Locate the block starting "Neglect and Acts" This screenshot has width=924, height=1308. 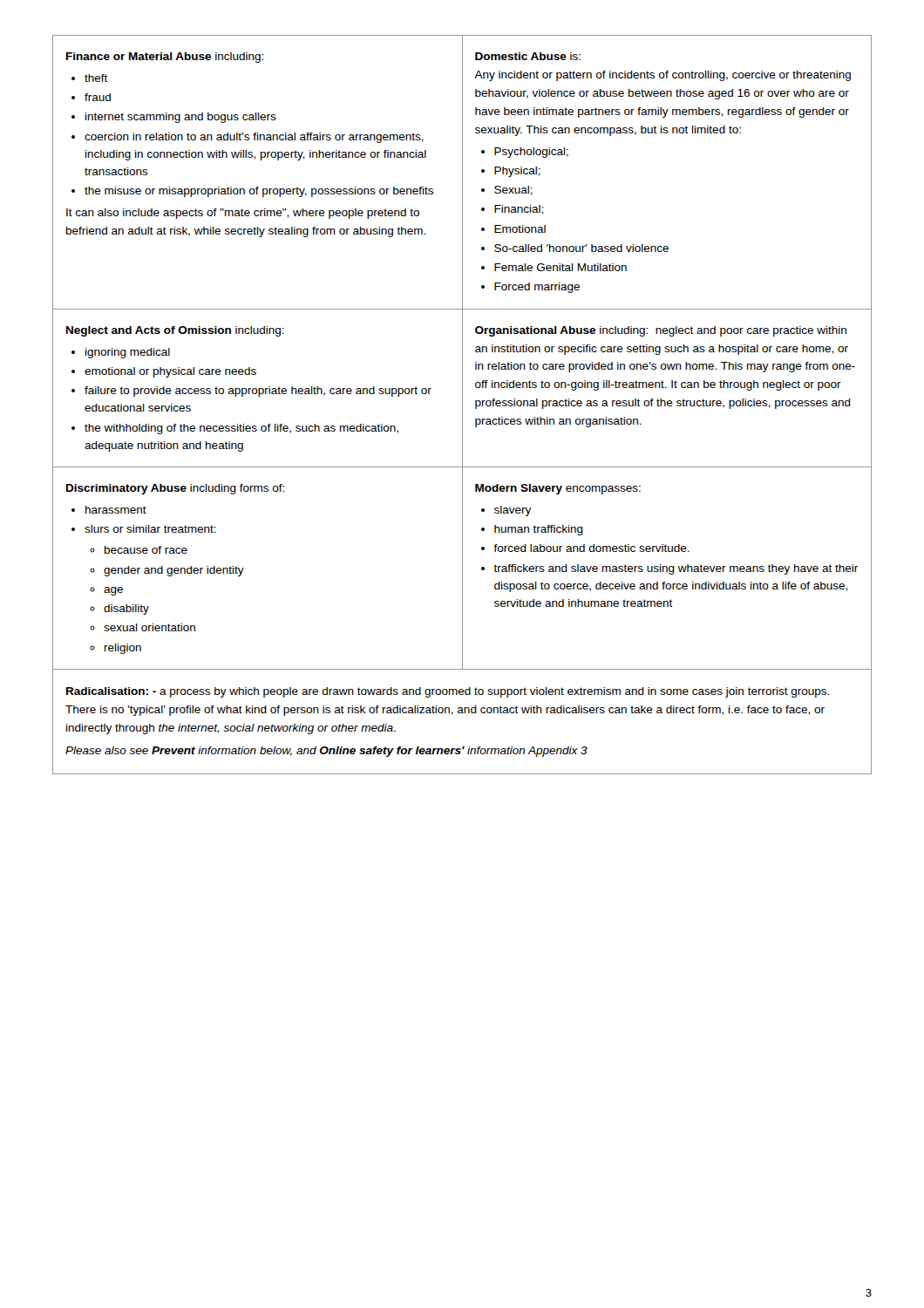[257, 388]
